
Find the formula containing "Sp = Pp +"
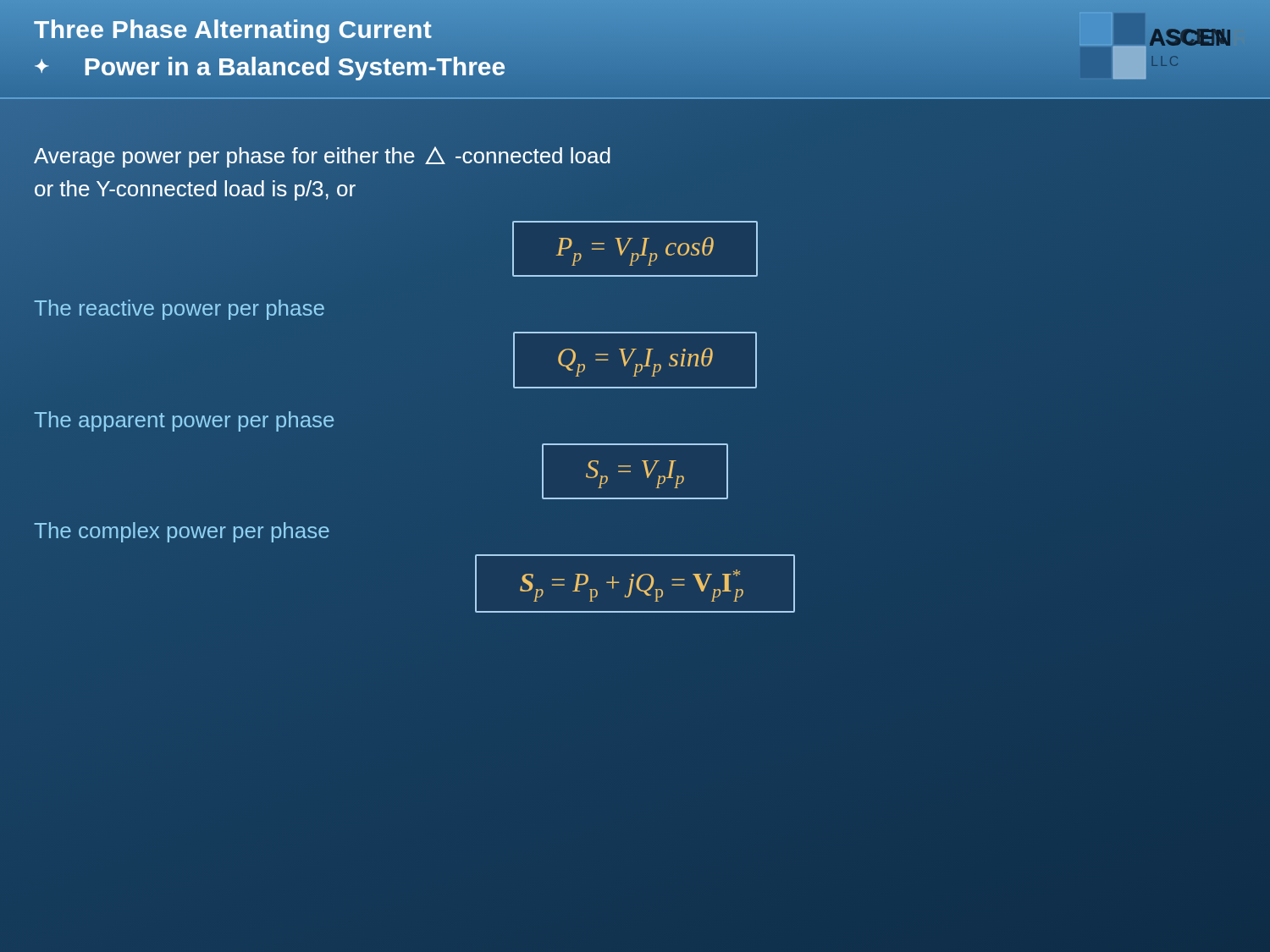coord(635,584)
